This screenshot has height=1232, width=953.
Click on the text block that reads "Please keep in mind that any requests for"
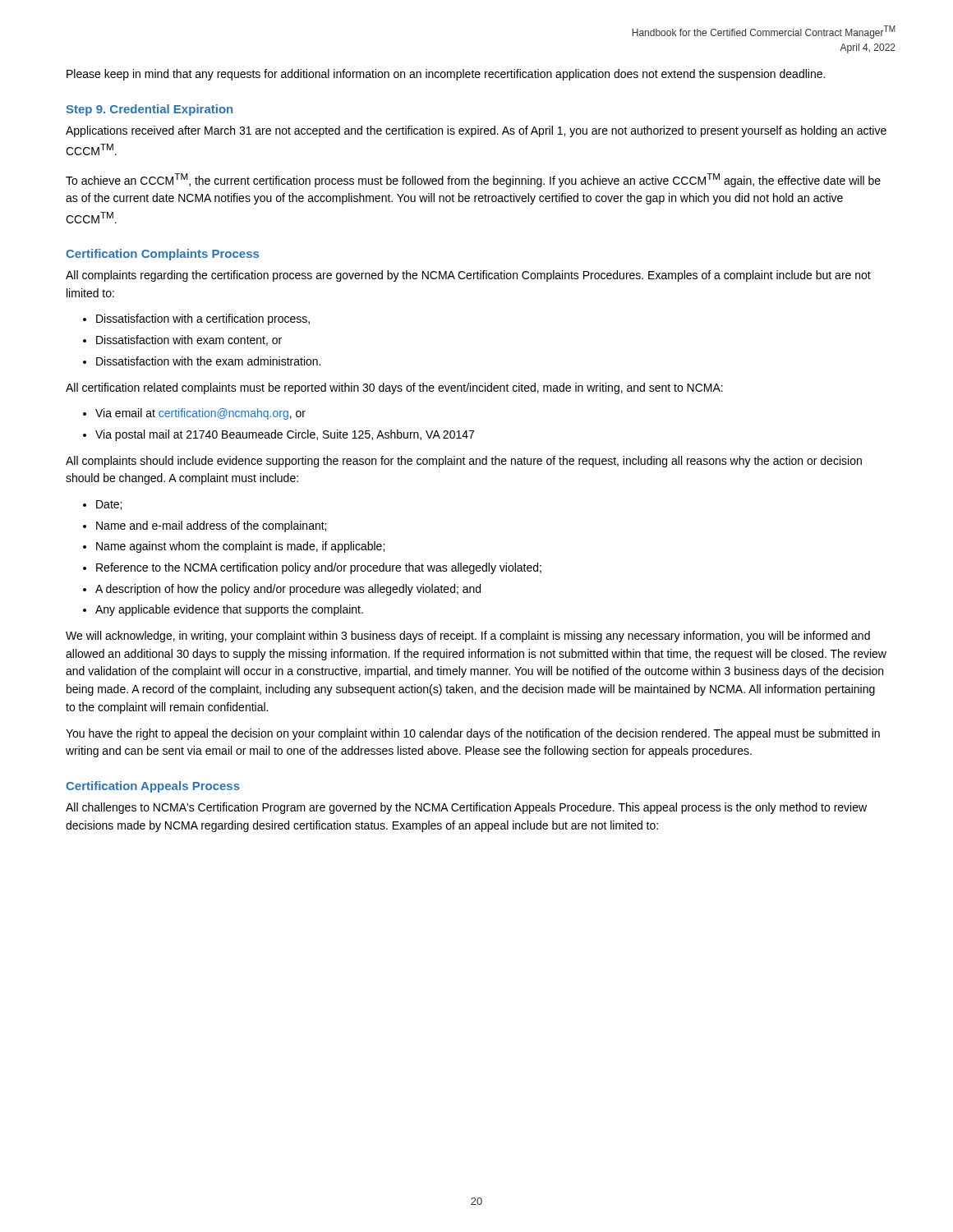coord(476,75)
